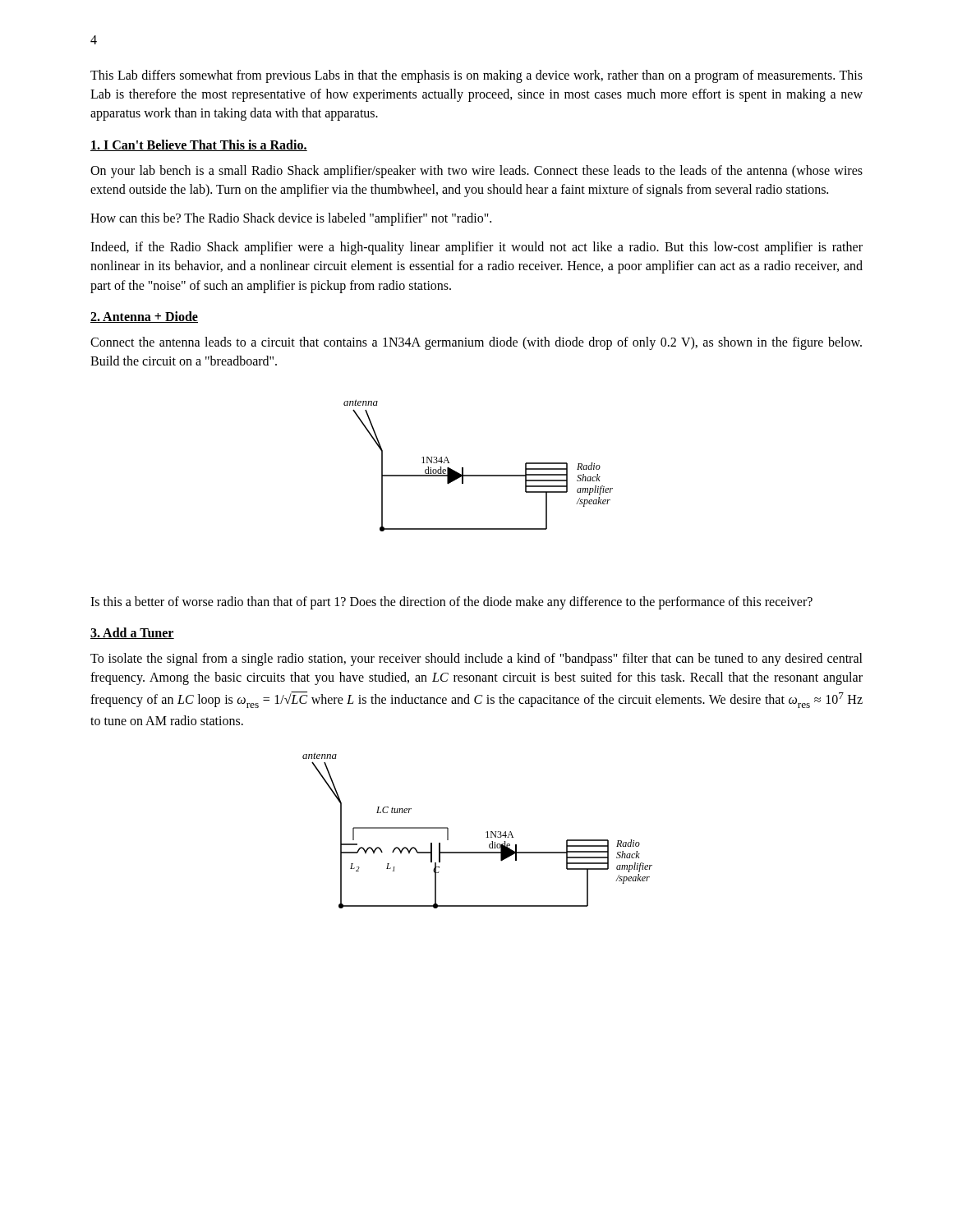953x1232 pixels.
Task: Where does it say "2. Antenna + Diode"?
Action: pyautogui.click(x=144, y=316)
